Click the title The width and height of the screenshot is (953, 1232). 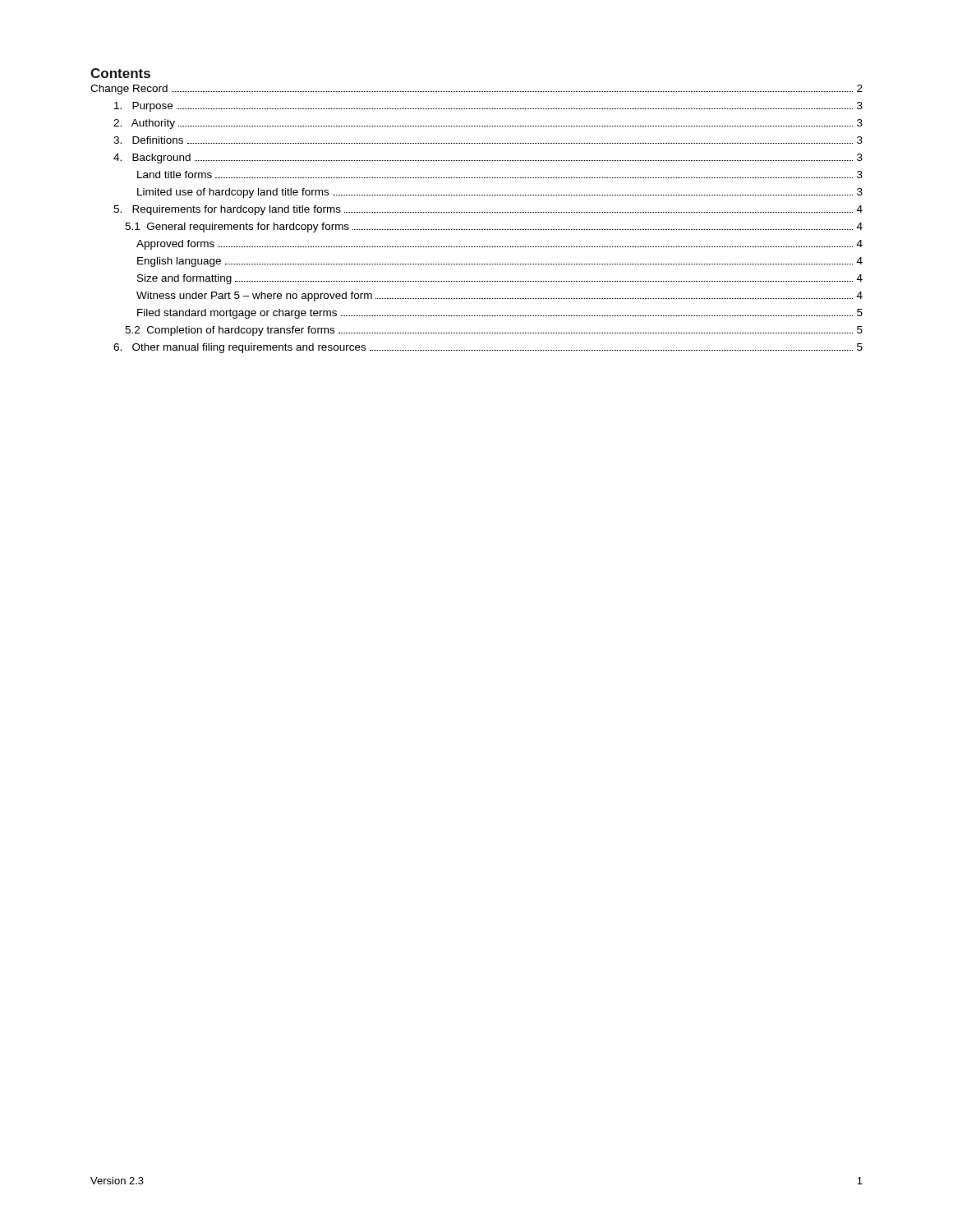121,73
